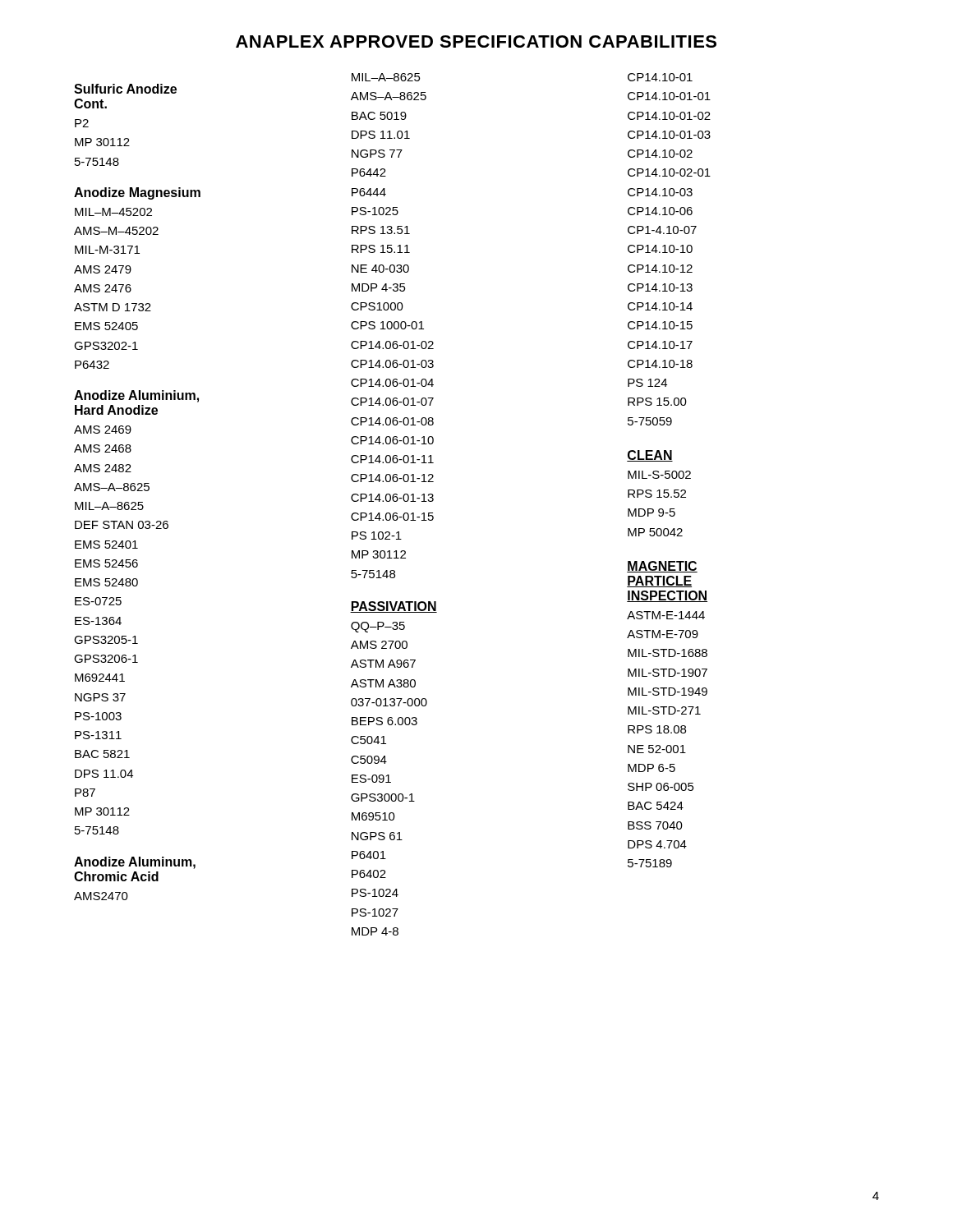Locate the text "PS 124"
Image resolution: width=953 pixels, height=1232 pixels.
tap(647, 382)
